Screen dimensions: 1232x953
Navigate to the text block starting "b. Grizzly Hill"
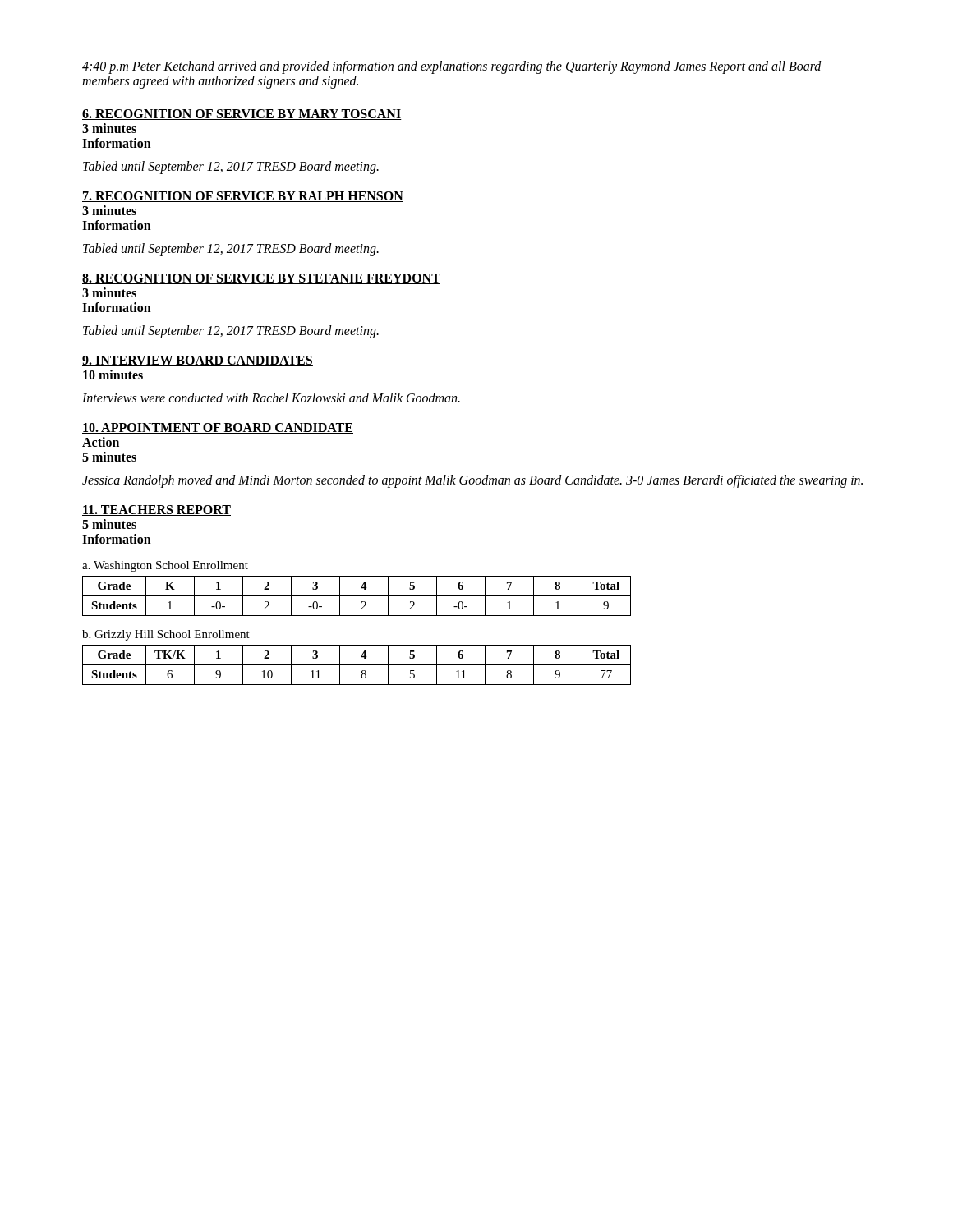[166, 634]
